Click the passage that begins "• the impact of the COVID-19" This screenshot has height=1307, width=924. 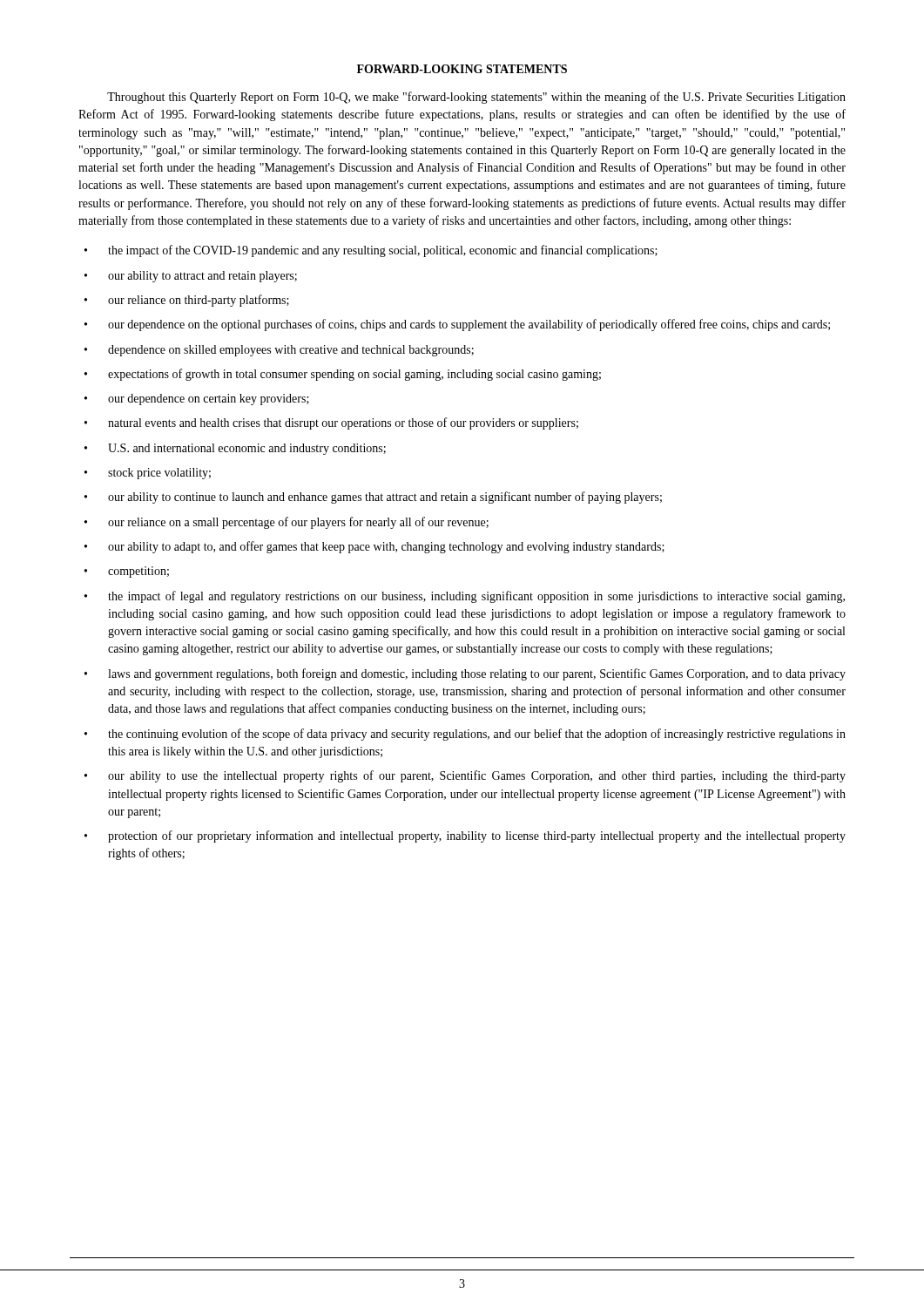click(x=462, y=251)
